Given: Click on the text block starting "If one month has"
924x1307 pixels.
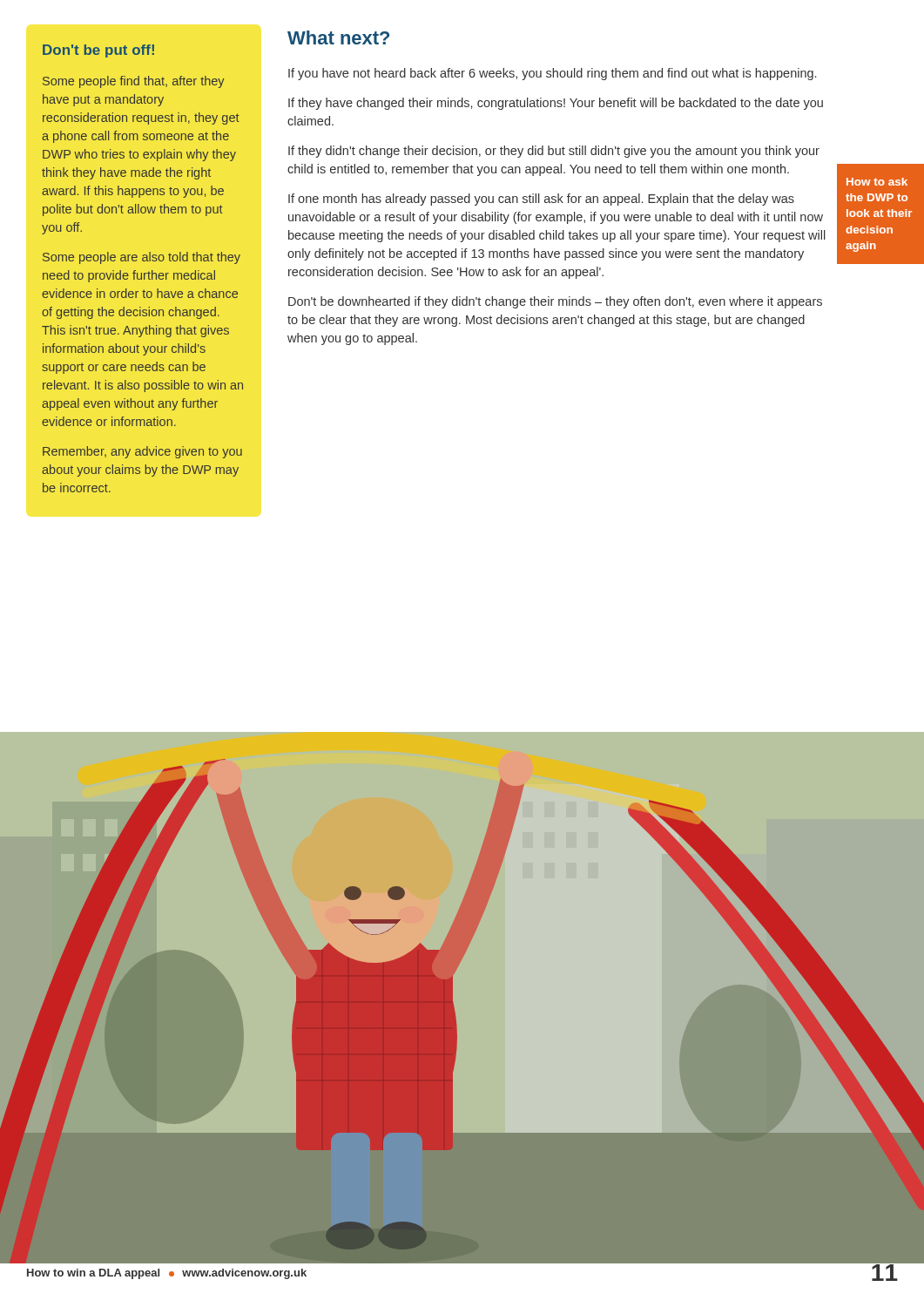Looking at the screenshot, I should point(557,235).
